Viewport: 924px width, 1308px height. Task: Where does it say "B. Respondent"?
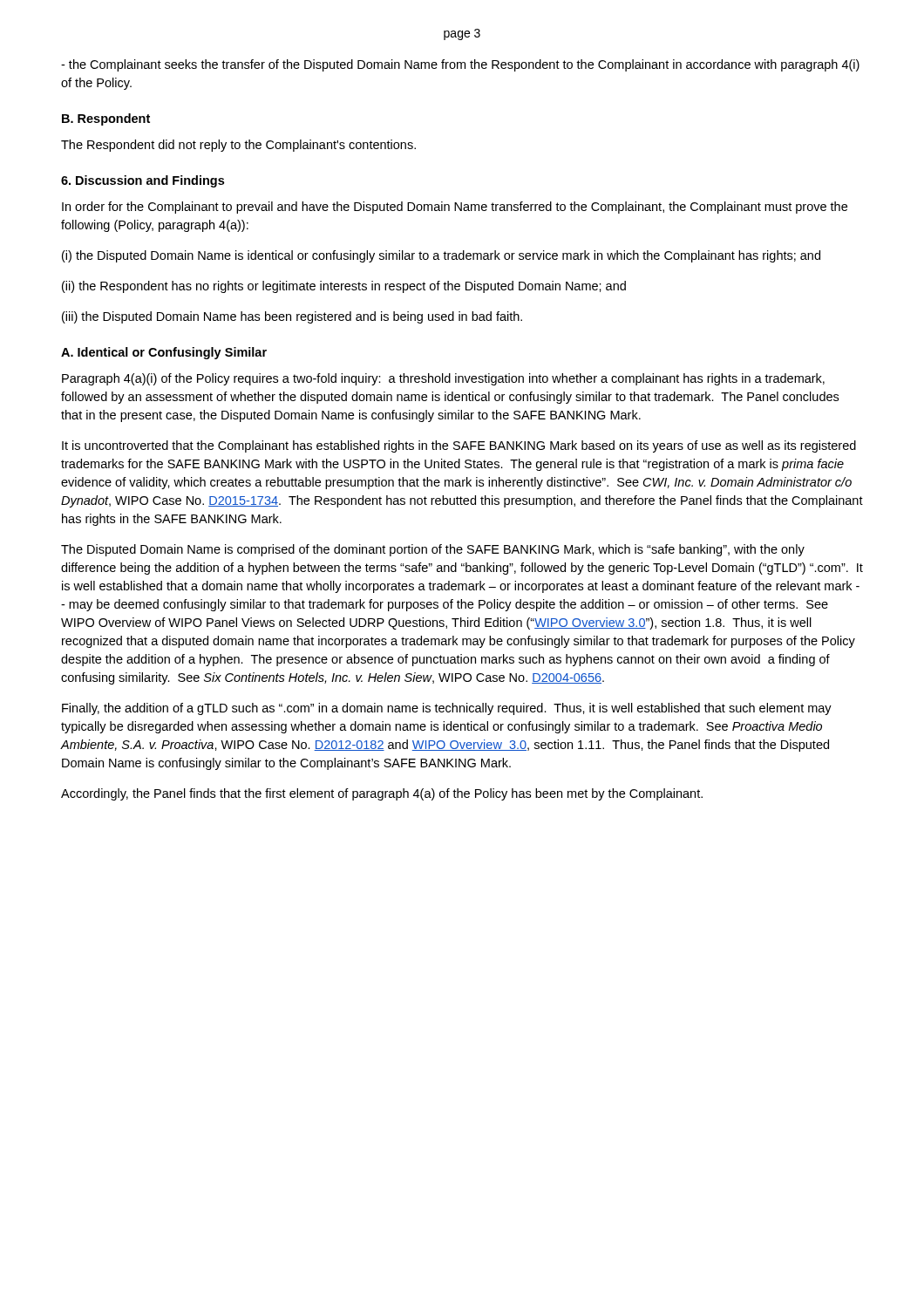point(106,119)
